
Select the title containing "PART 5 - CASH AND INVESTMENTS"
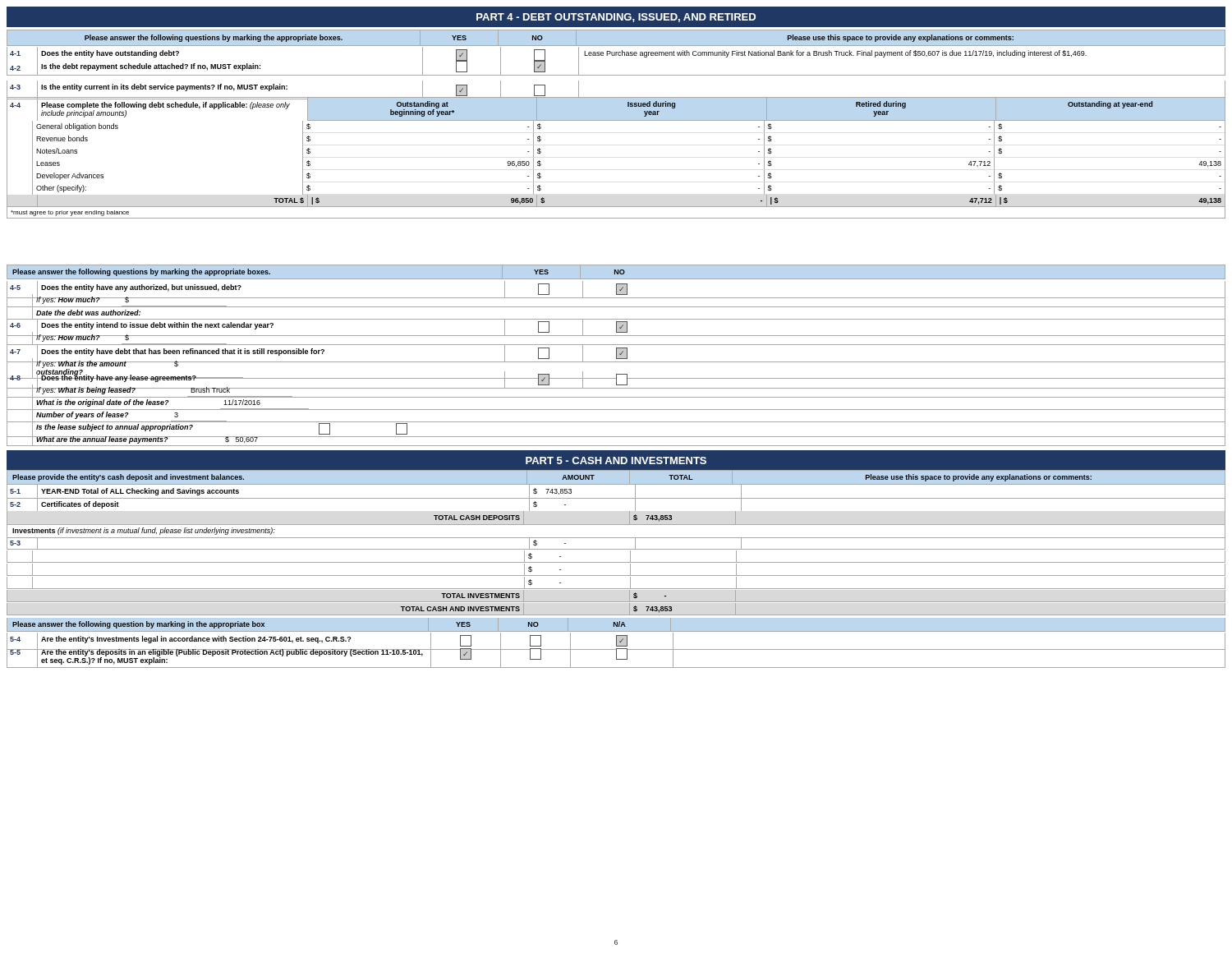pos(616,460)
